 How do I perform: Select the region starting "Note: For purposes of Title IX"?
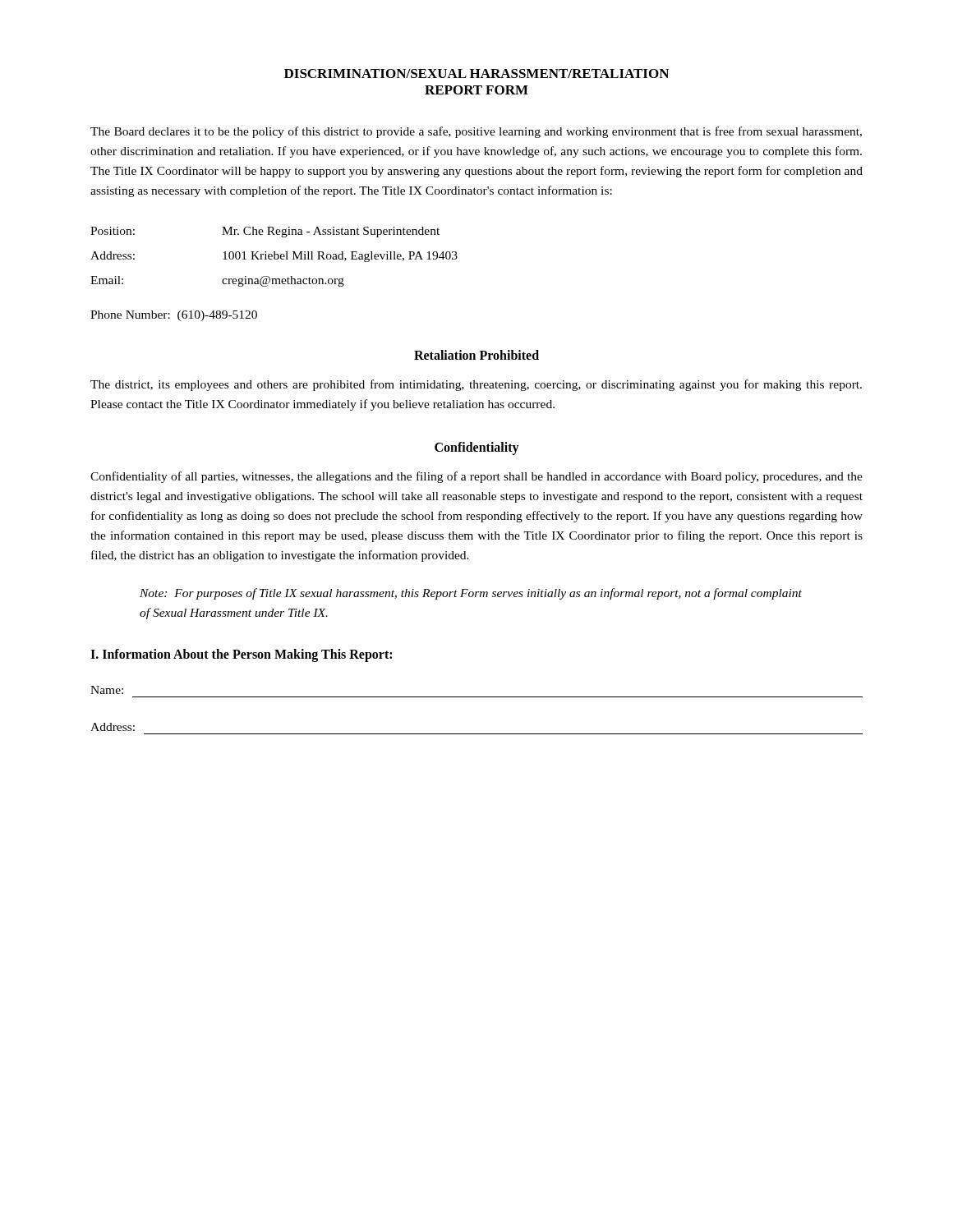click(471, 603)
